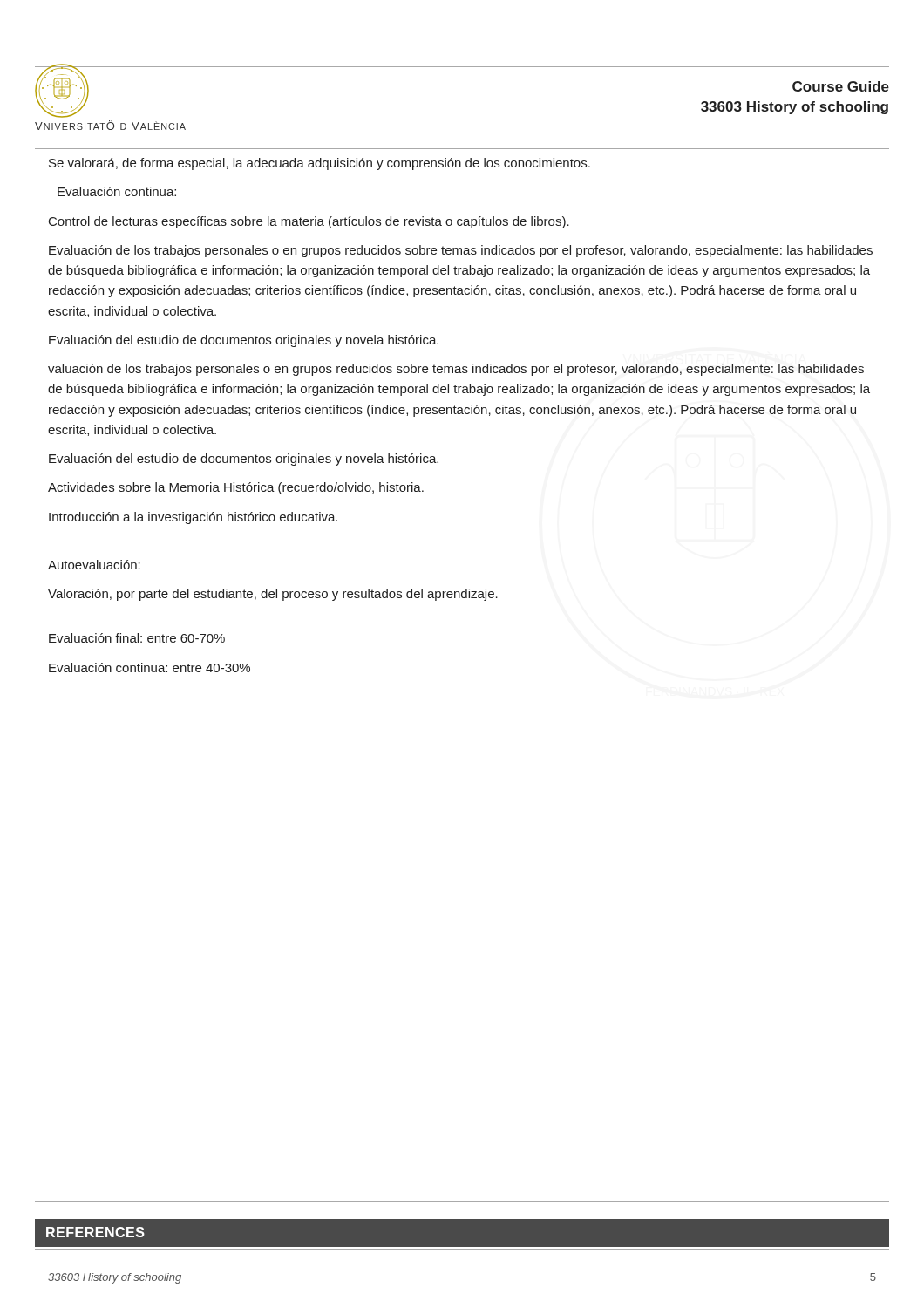Locate the text block starting "Evaluación continua: entre 40-30%"
This screenshot has height=1308, width=924.
point(149,668)
